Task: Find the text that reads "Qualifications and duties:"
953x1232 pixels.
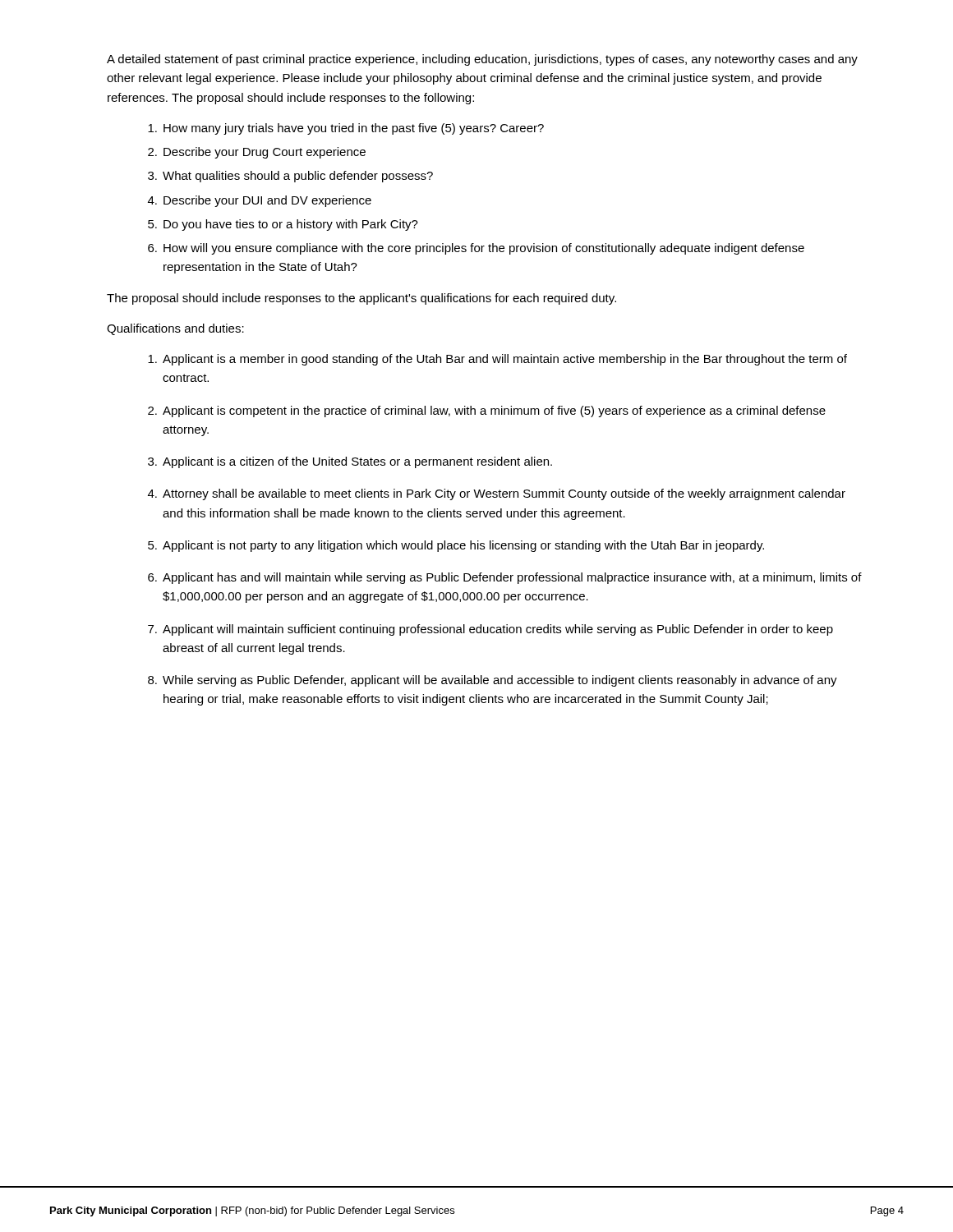Action: coord(176,328)
